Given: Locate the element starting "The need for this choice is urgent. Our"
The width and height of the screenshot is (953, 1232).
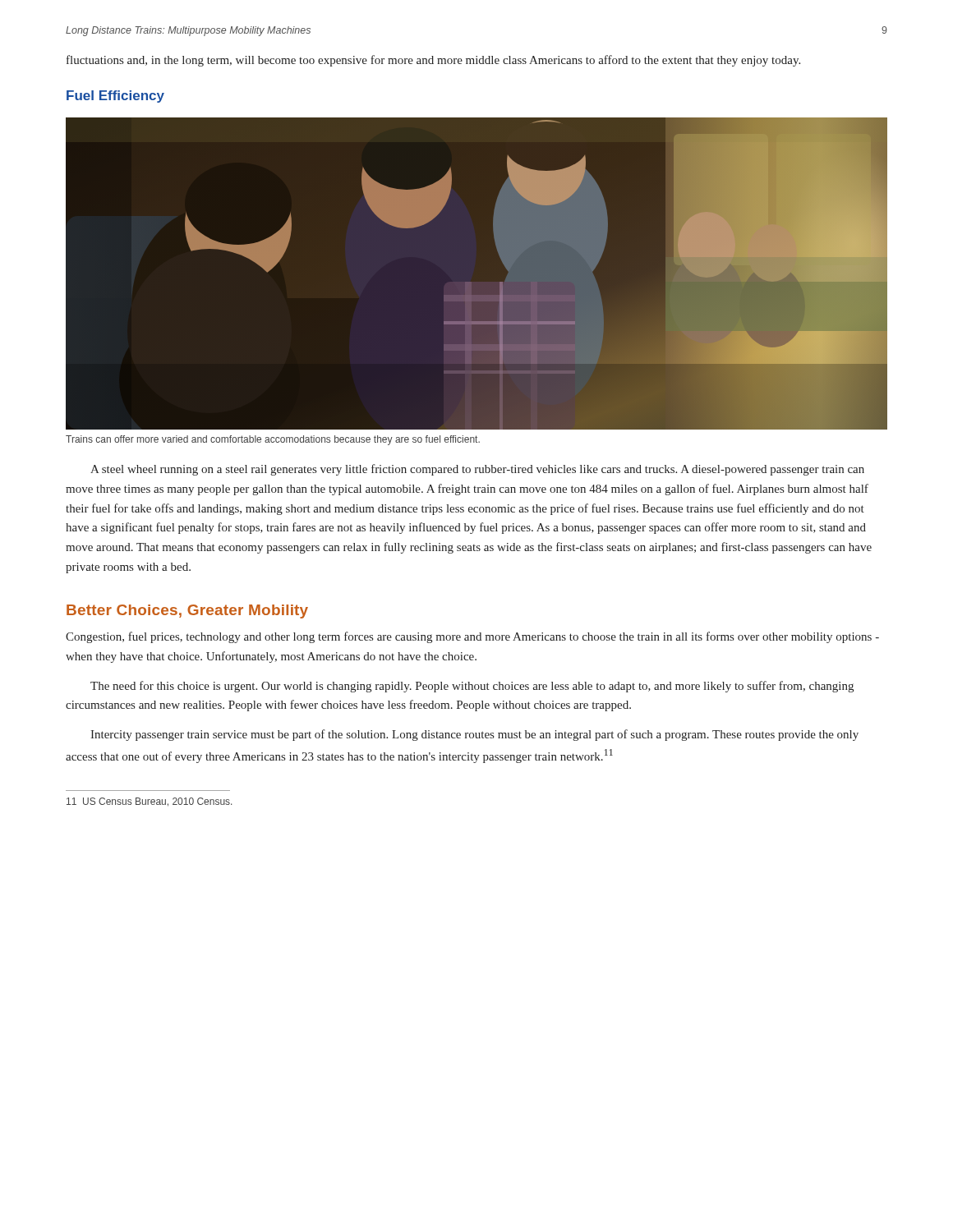Looking at the screenshot, I should (x=460, y=695).
